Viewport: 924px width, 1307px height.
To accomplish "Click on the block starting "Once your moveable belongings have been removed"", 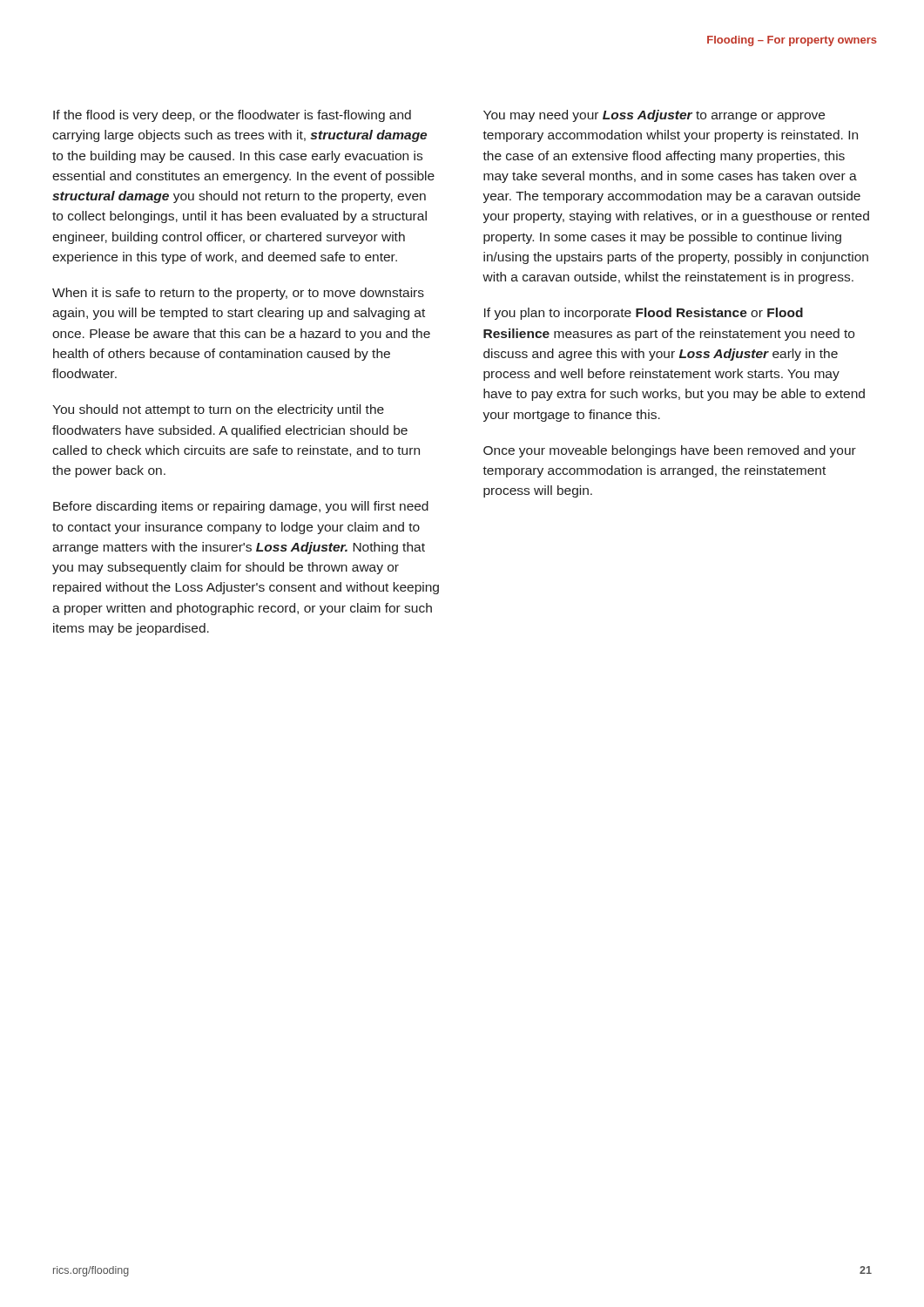I will (669, 470).
